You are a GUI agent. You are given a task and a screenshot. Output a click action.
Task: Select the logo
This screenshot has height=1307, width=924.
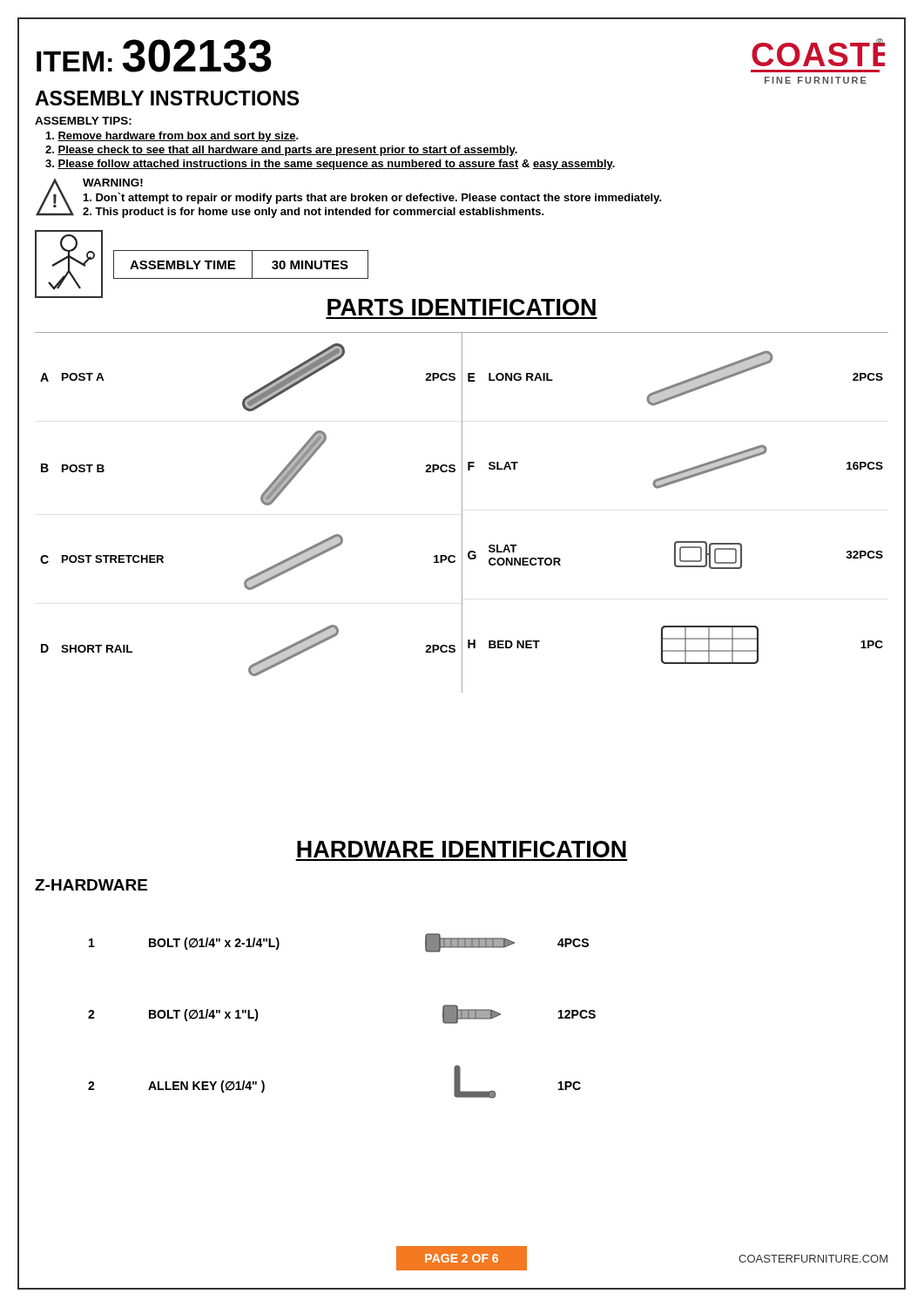tap(816, 59)
